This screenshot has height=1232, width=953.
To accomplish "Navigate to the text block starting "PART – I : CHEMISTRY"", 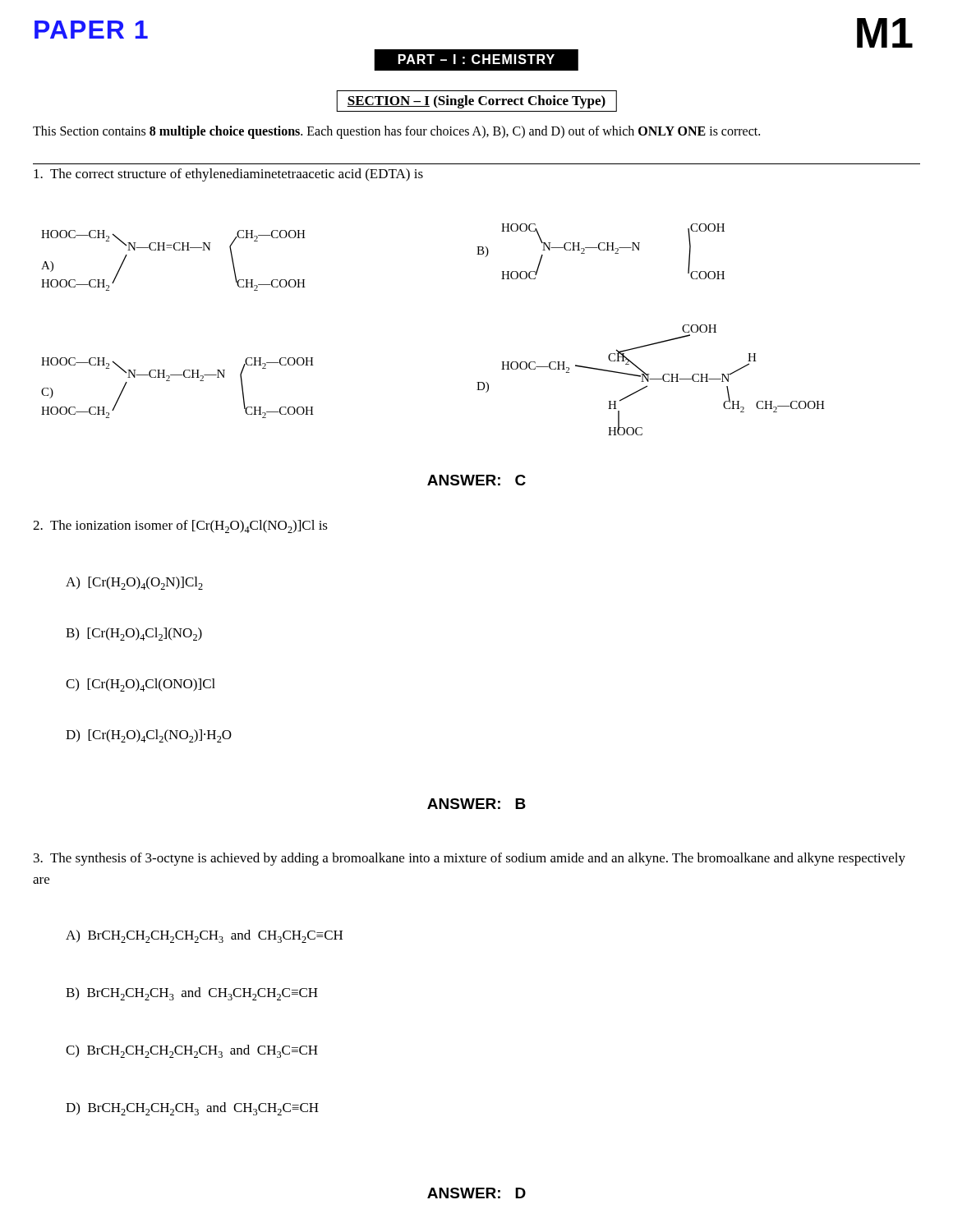I will [x=476, y=60].
